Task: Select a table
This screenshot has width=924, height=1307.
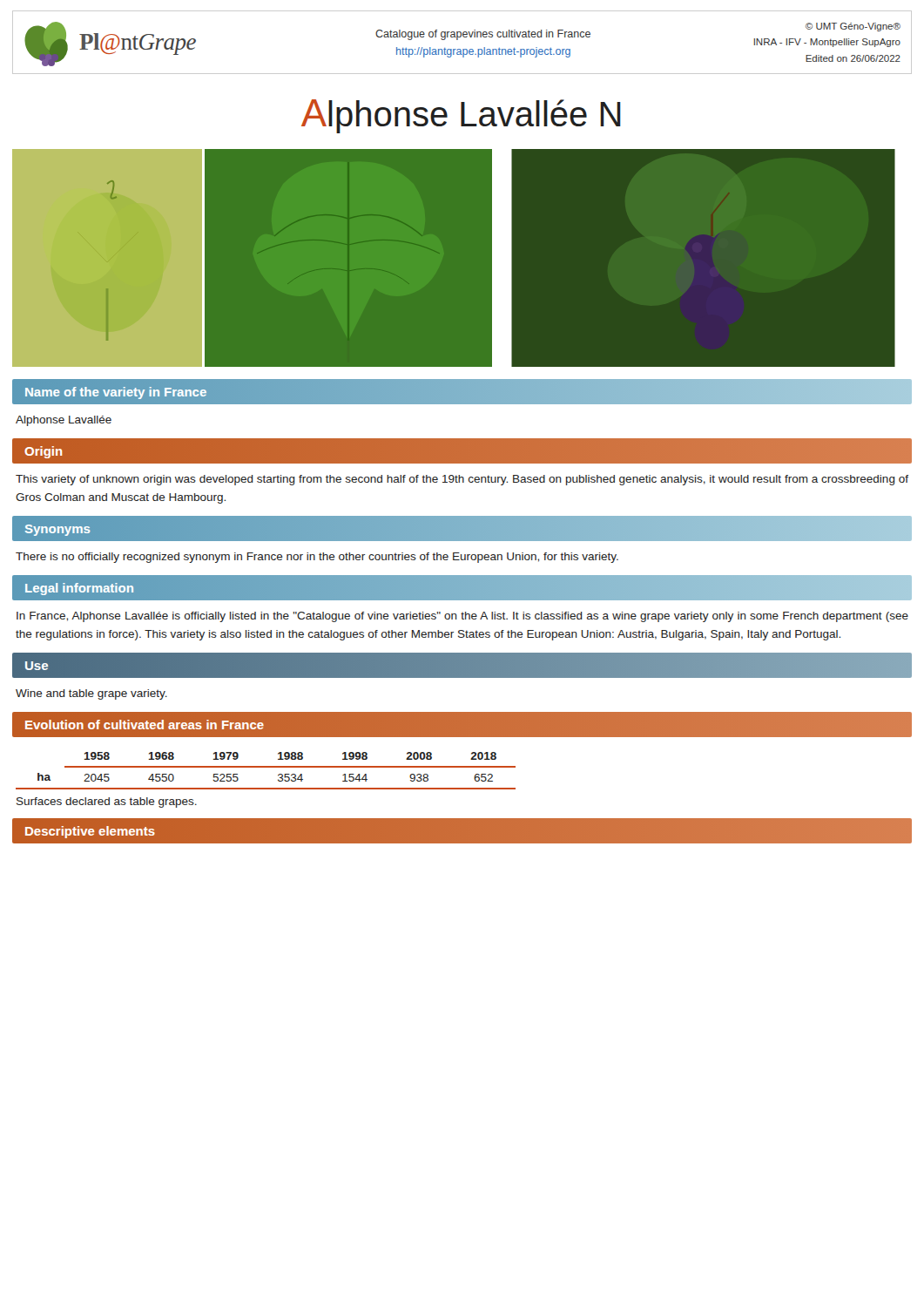Action: (462, 767)
